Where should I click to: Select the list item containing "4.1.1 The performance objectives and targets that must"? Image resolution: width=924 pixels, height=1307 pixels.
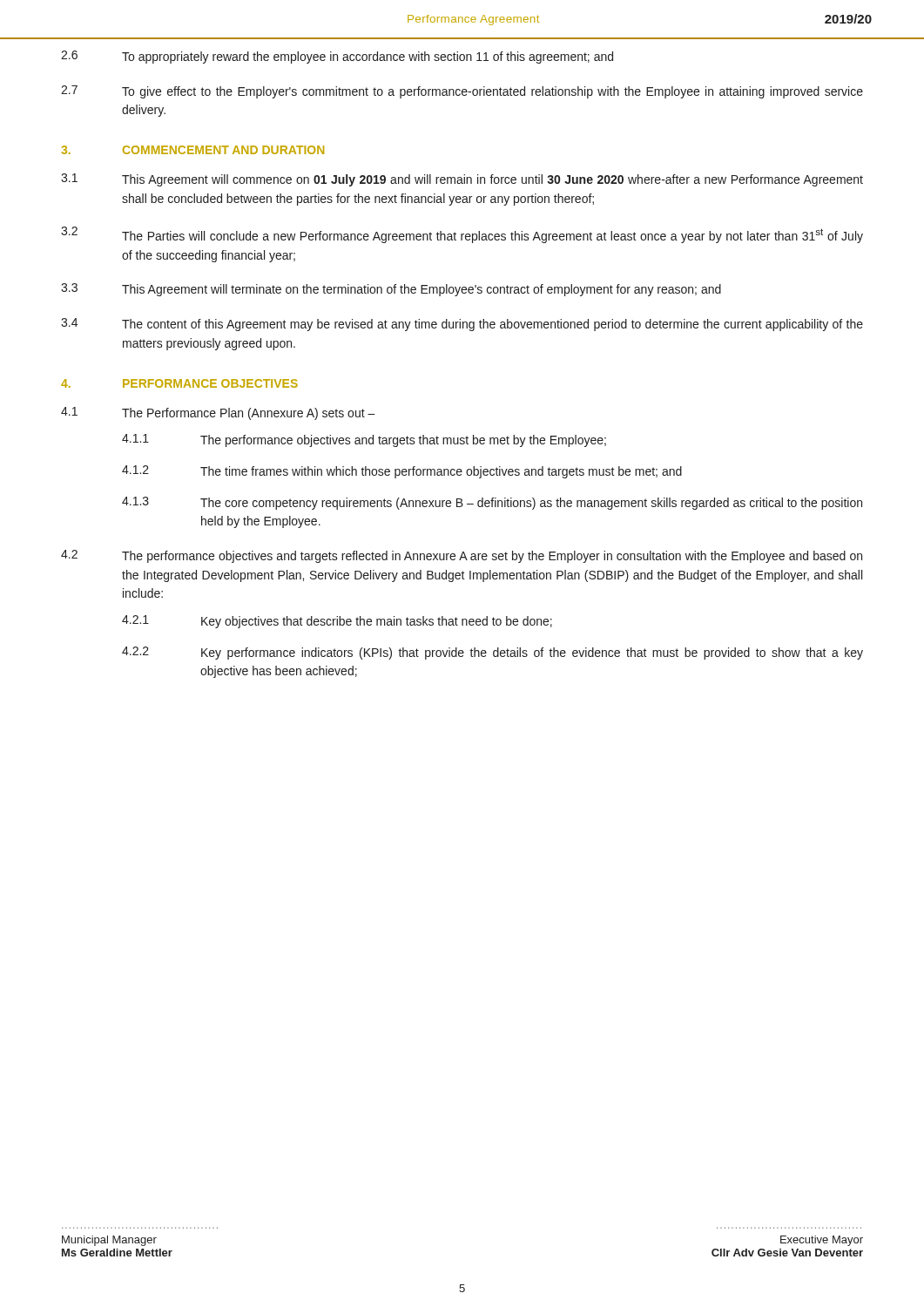pyautogui.click(x=492, y=441)
